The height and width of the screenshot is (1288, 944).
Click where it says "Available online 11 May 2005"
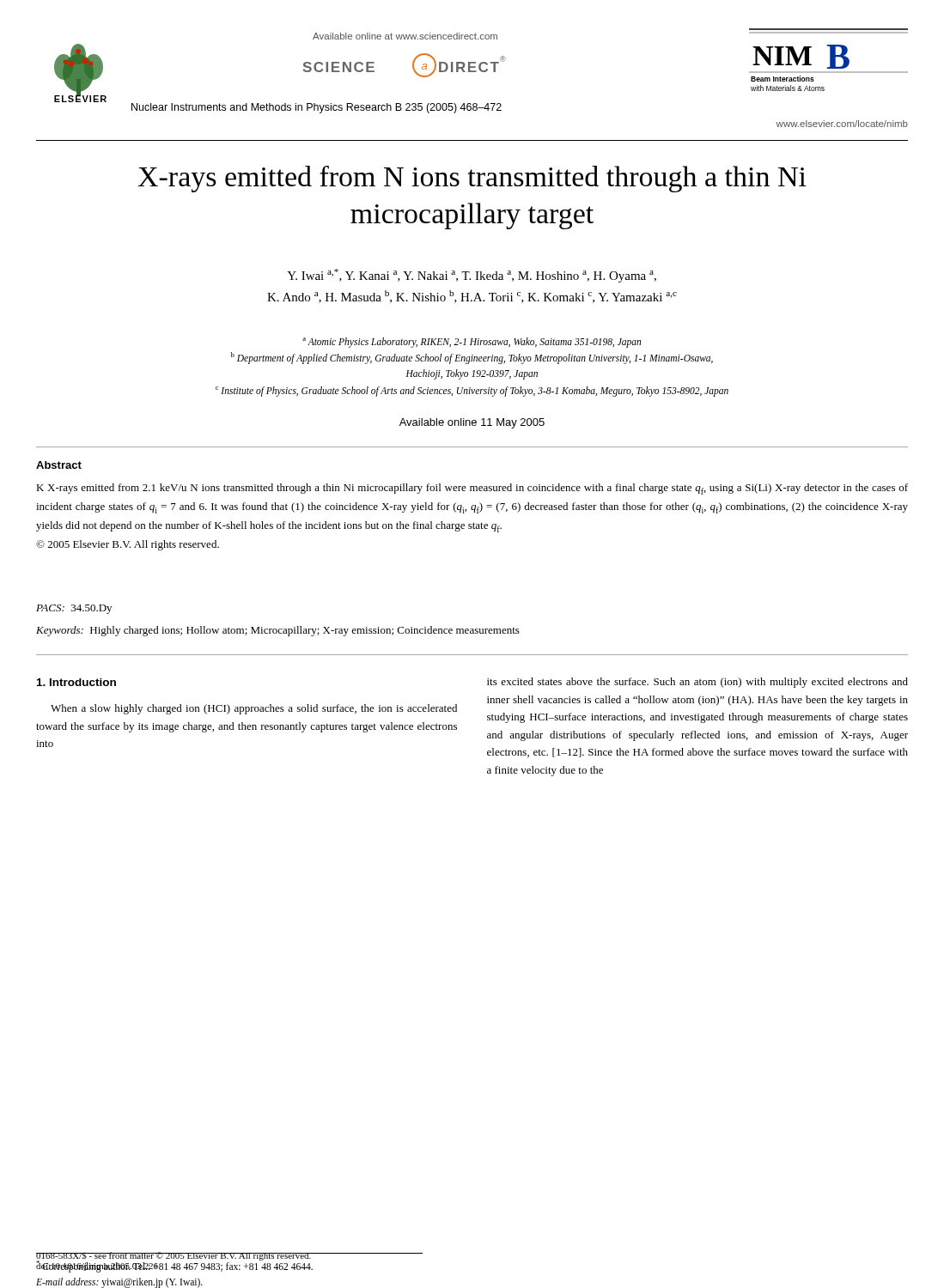[x=472, y=422]
